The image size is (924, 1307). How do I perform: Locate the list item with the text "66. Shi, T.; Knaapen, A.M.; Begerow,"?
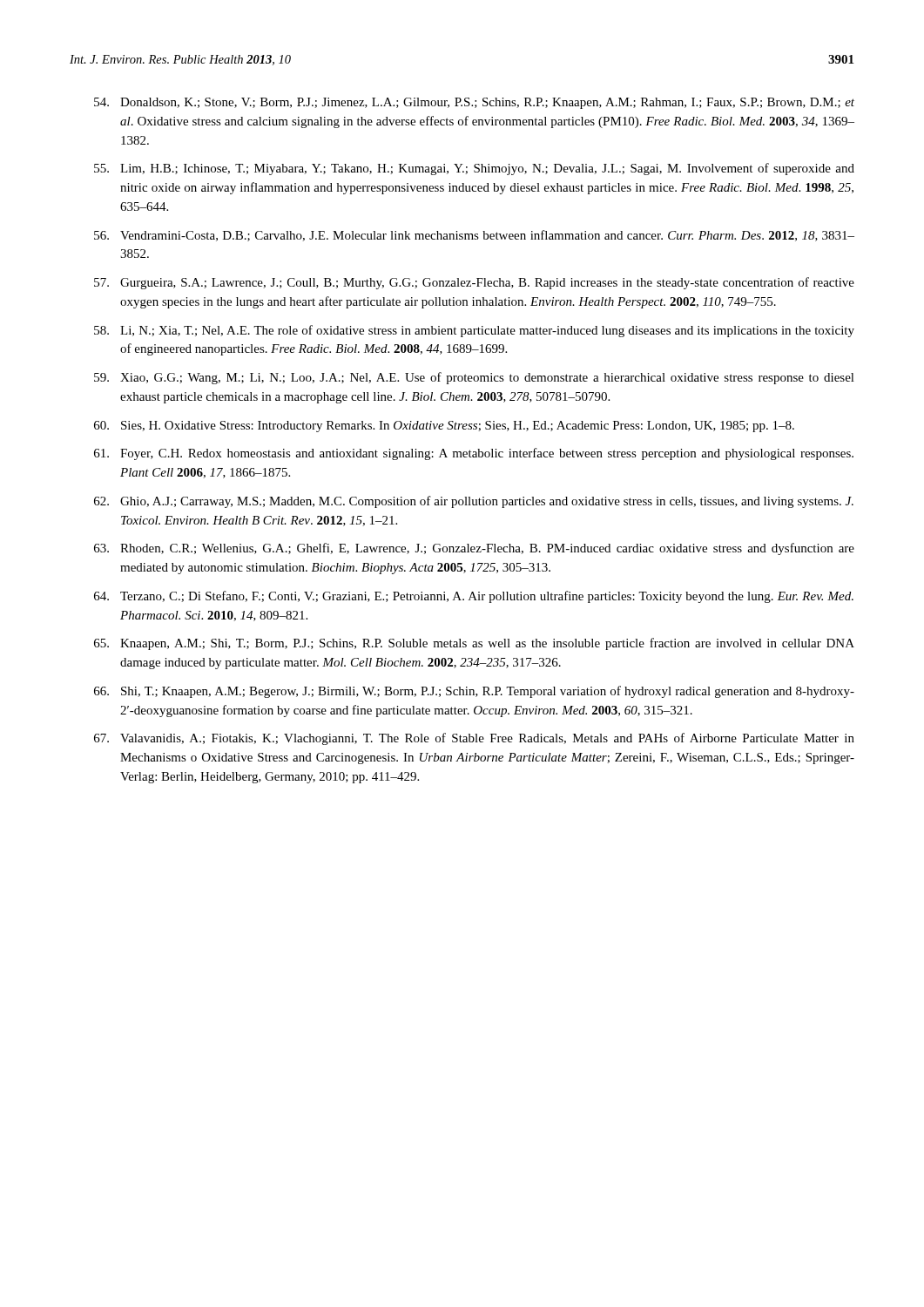coord(462,701)
